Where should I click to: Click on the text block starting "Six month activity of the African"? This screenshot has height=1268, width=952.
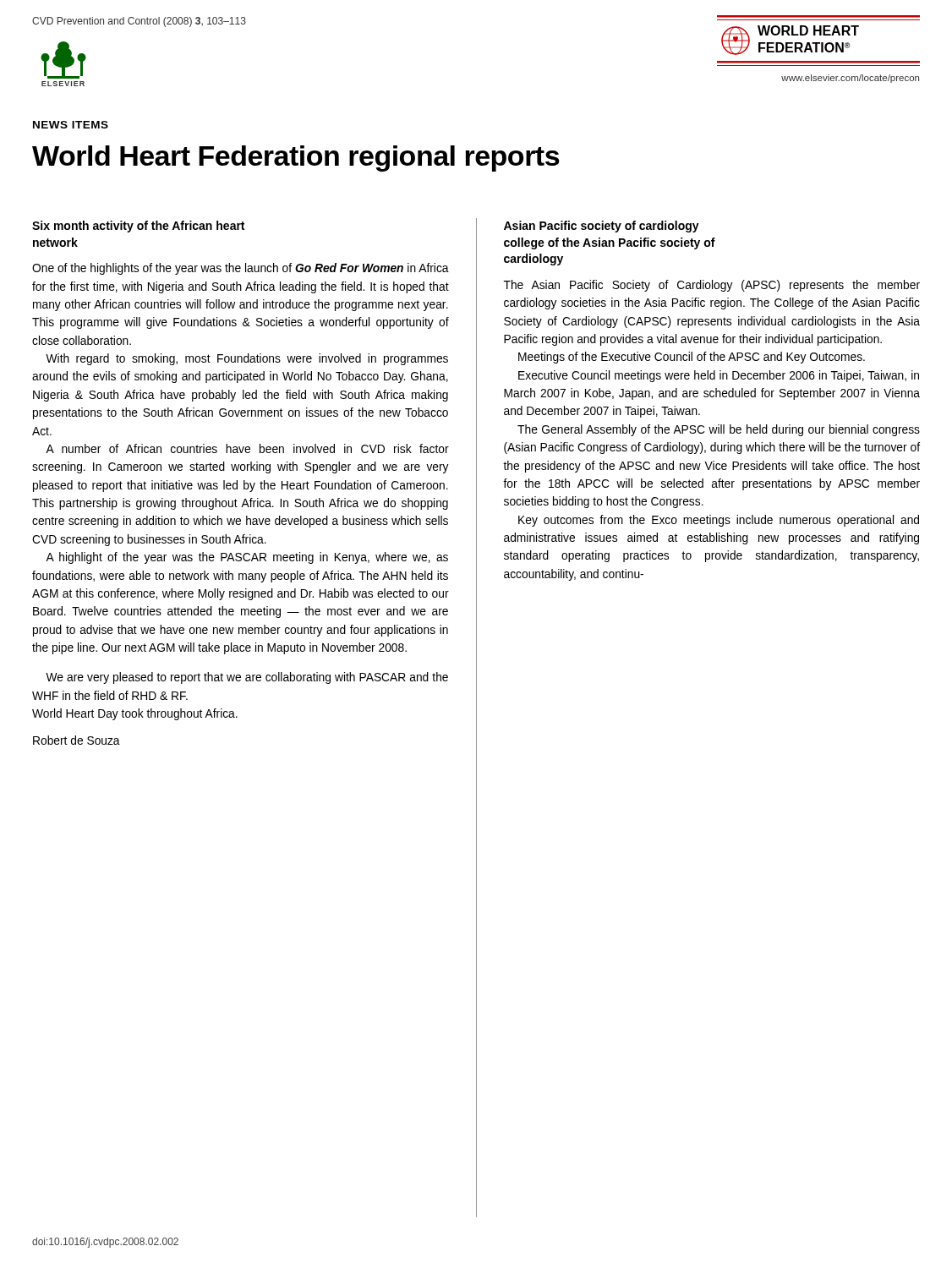[138, 234]
